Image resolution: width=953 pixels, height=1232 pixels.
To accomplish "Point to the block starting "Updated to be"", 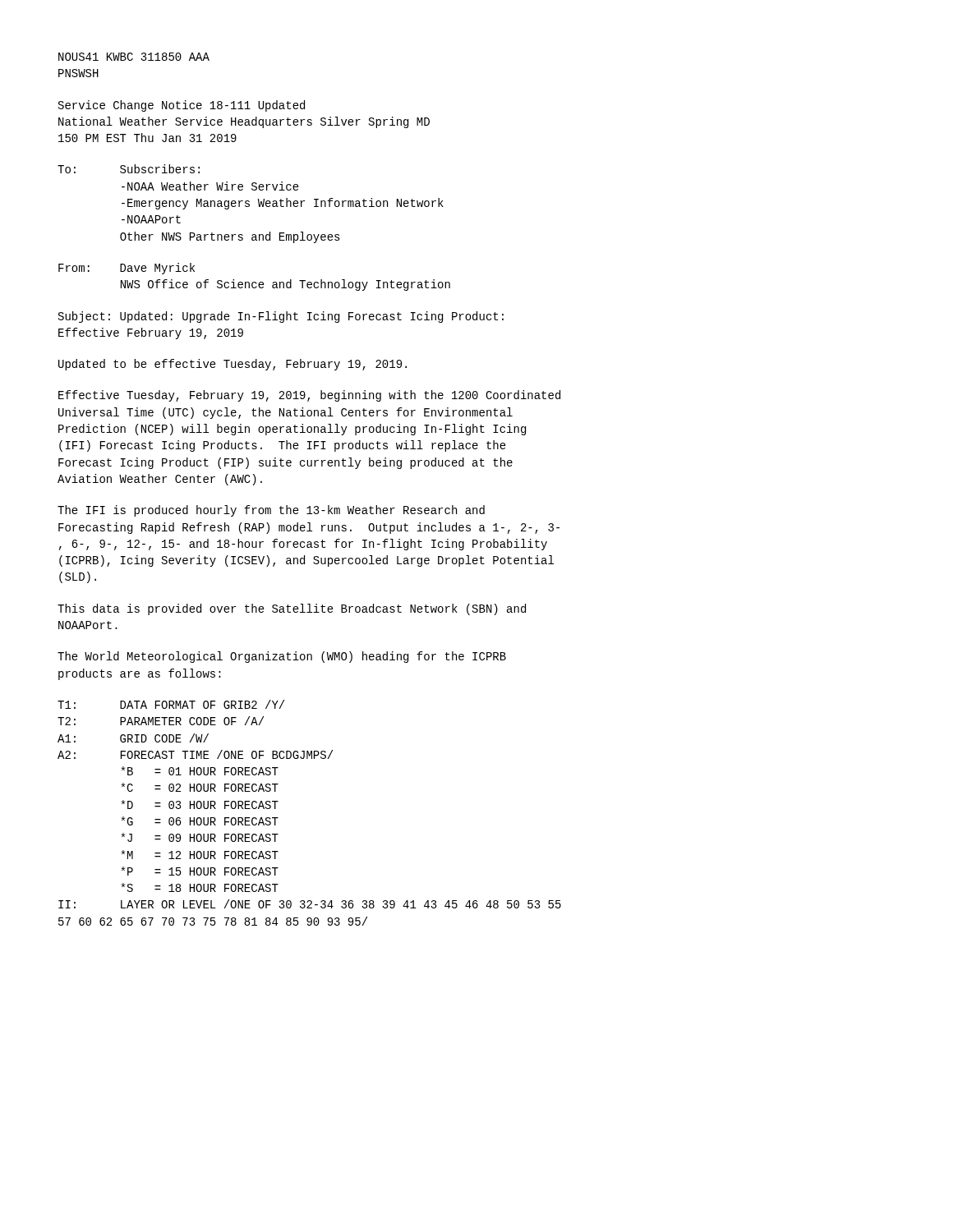I will [x=233, y=365].
